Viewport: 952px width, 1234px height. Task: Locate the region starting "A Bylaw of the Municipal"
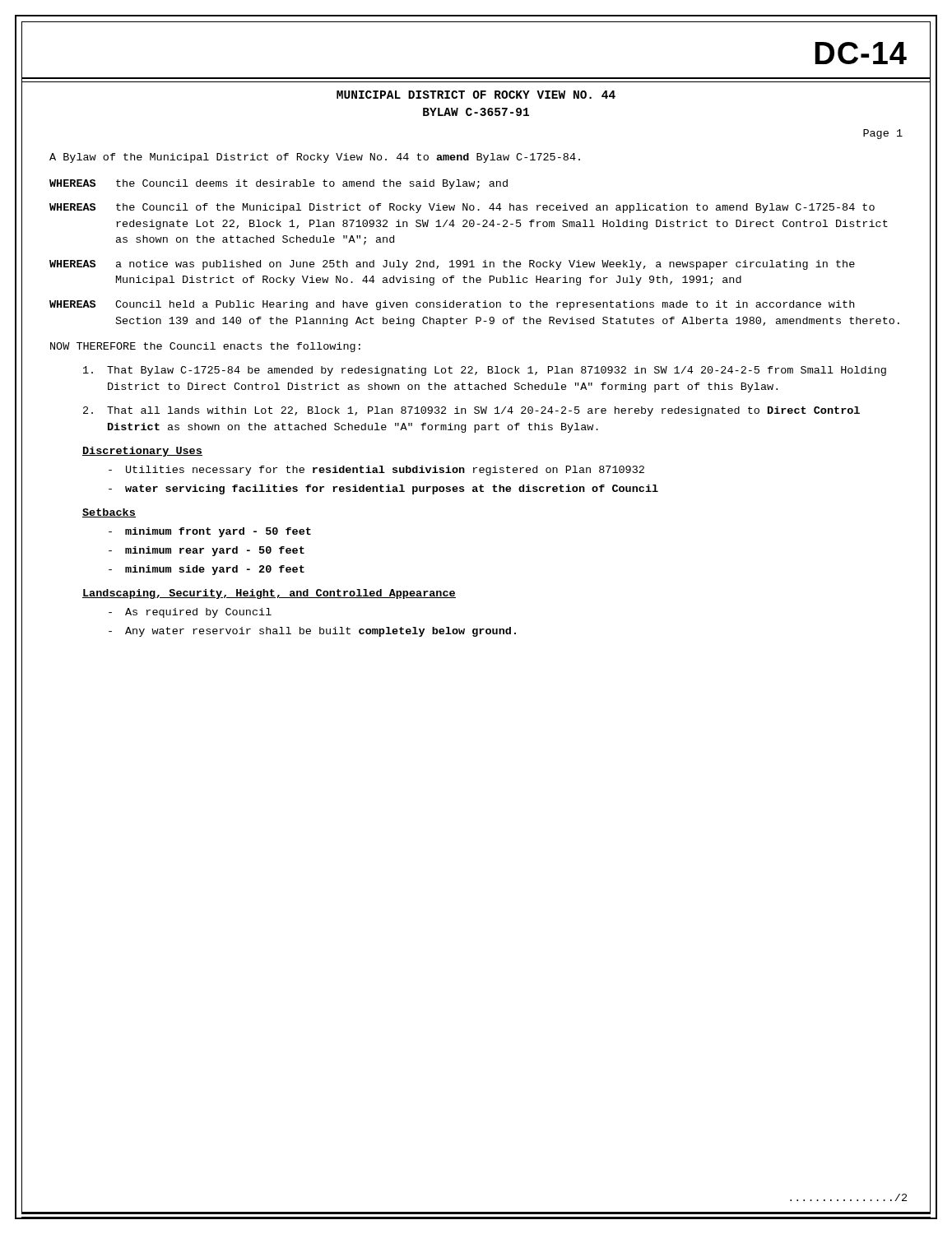click(x=316, y=158)
